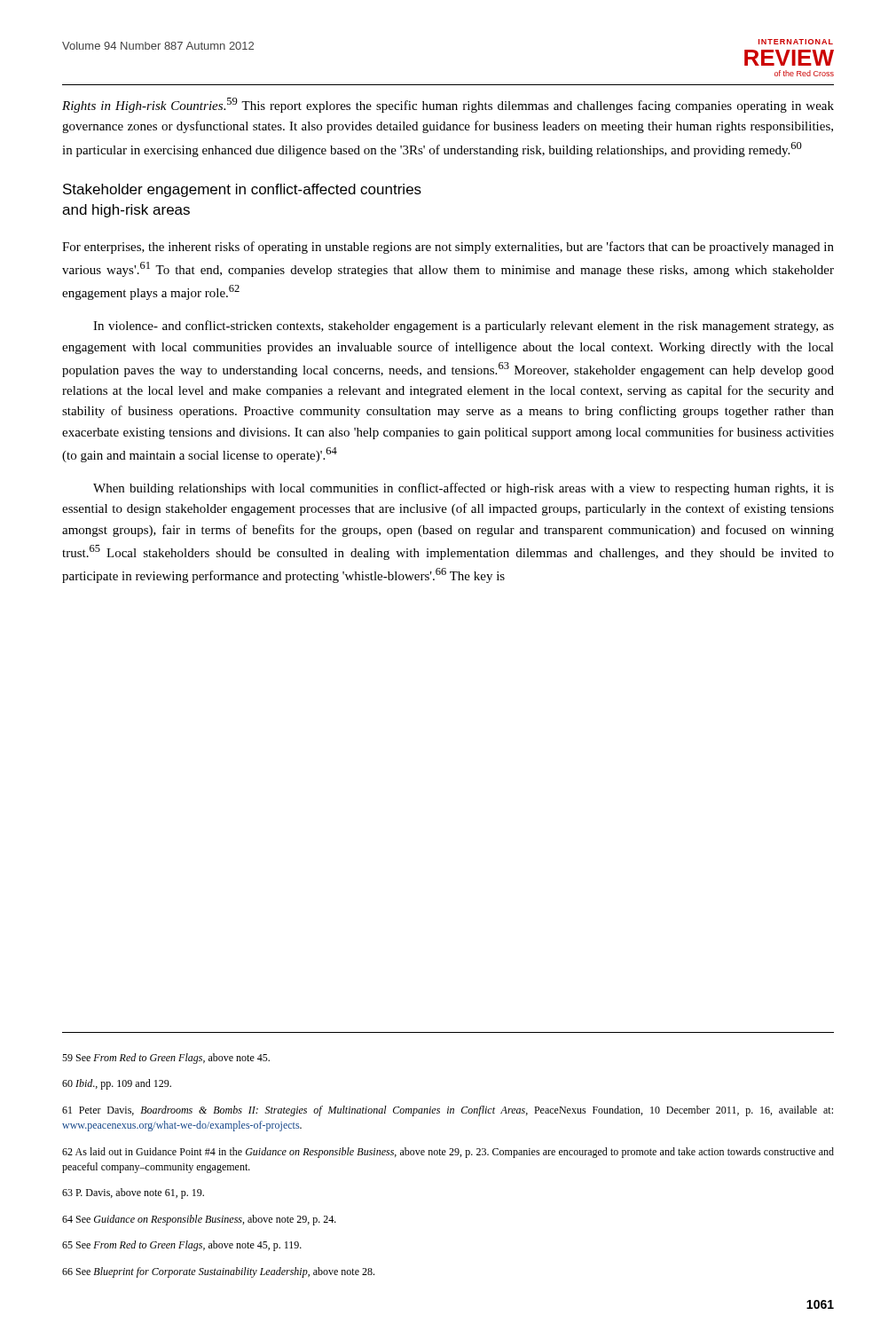Locate the text "Stakeholder engagement in conflict-affected countriesand high-risk areas"

[242, 190]
